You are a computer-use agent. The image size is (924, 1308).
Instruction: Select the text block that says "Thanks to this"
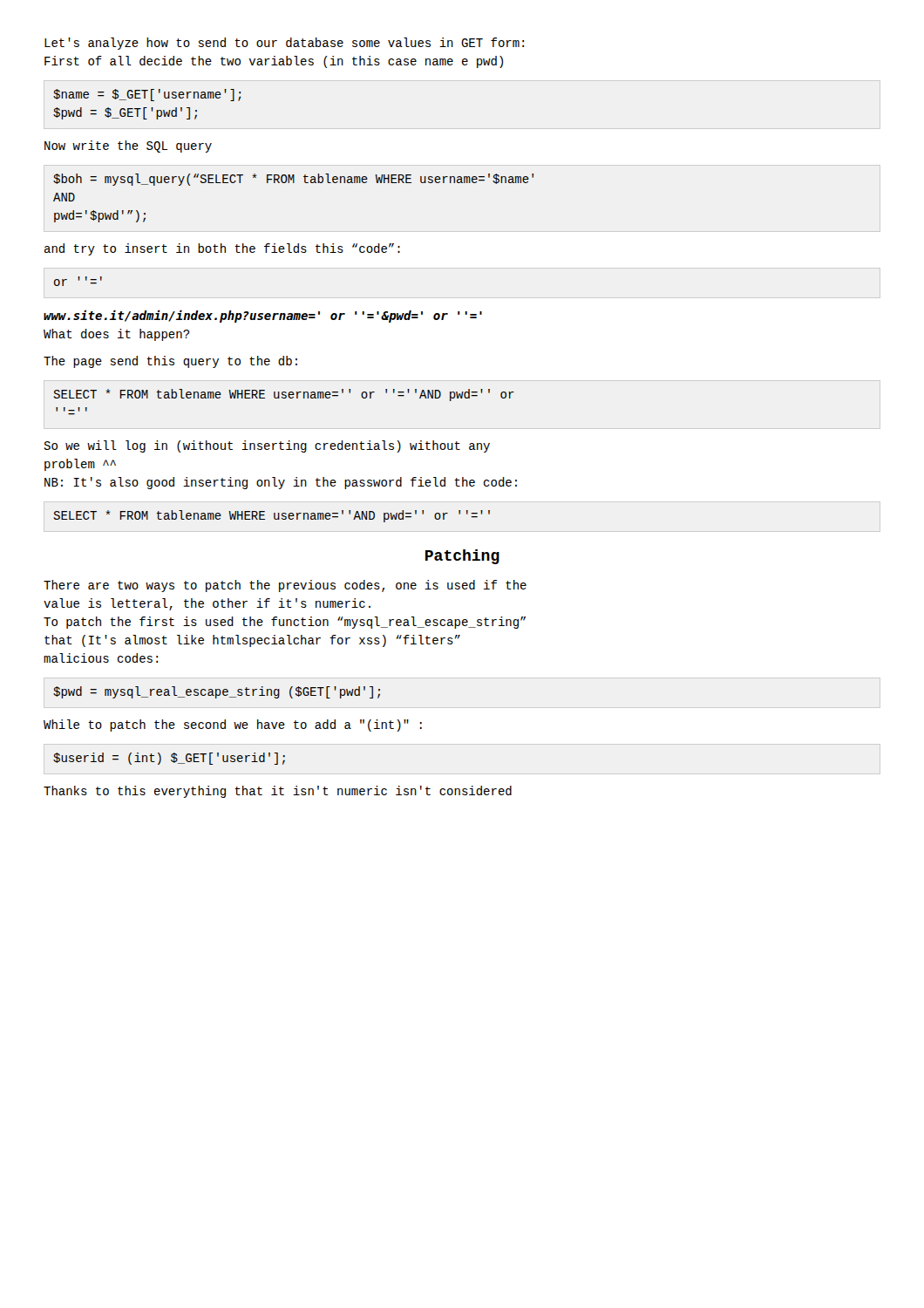pos(278,792)
